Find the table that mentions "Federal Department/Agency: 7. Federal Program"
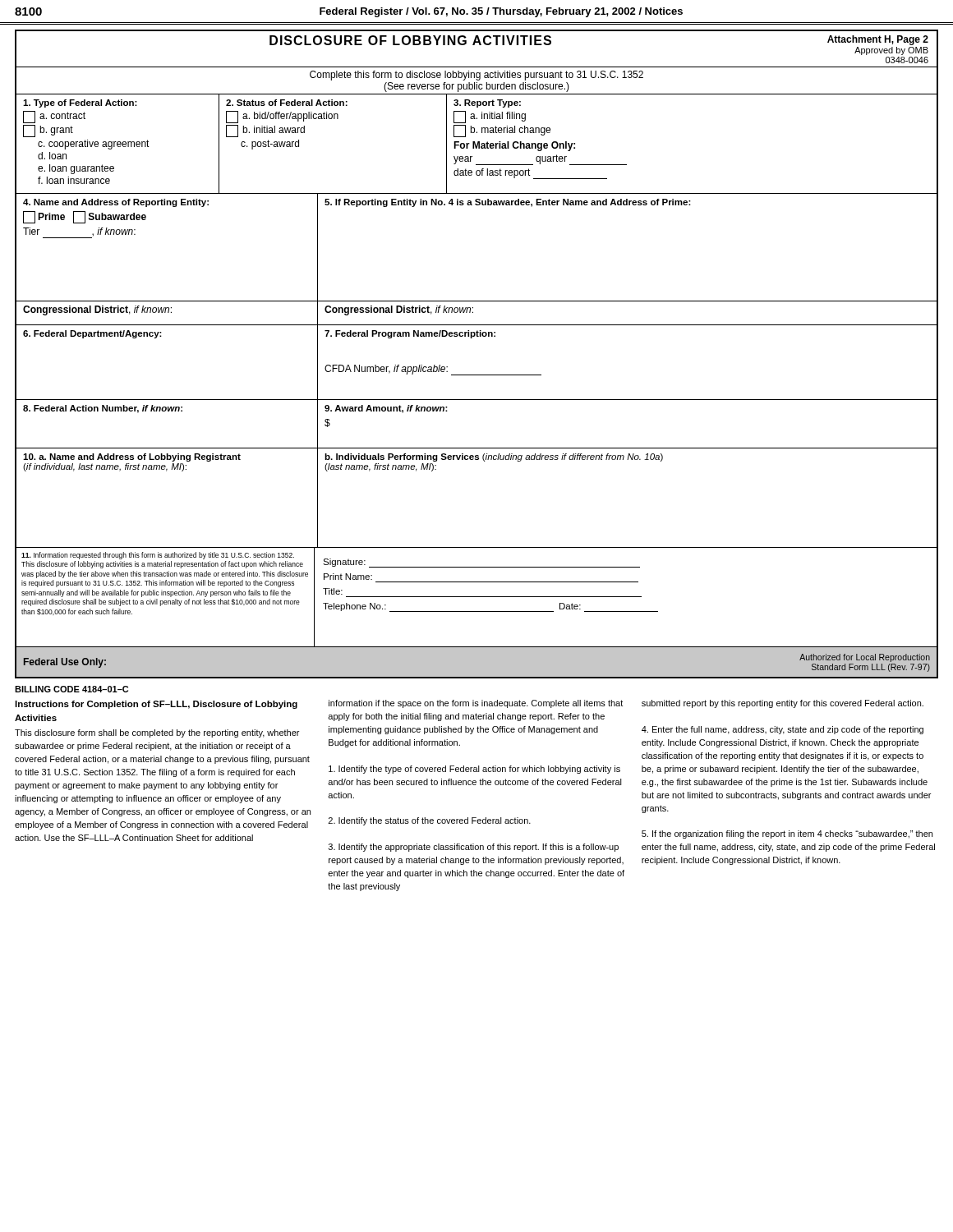This screenshot has width=953, height=1232. click(x=476, y=363)
